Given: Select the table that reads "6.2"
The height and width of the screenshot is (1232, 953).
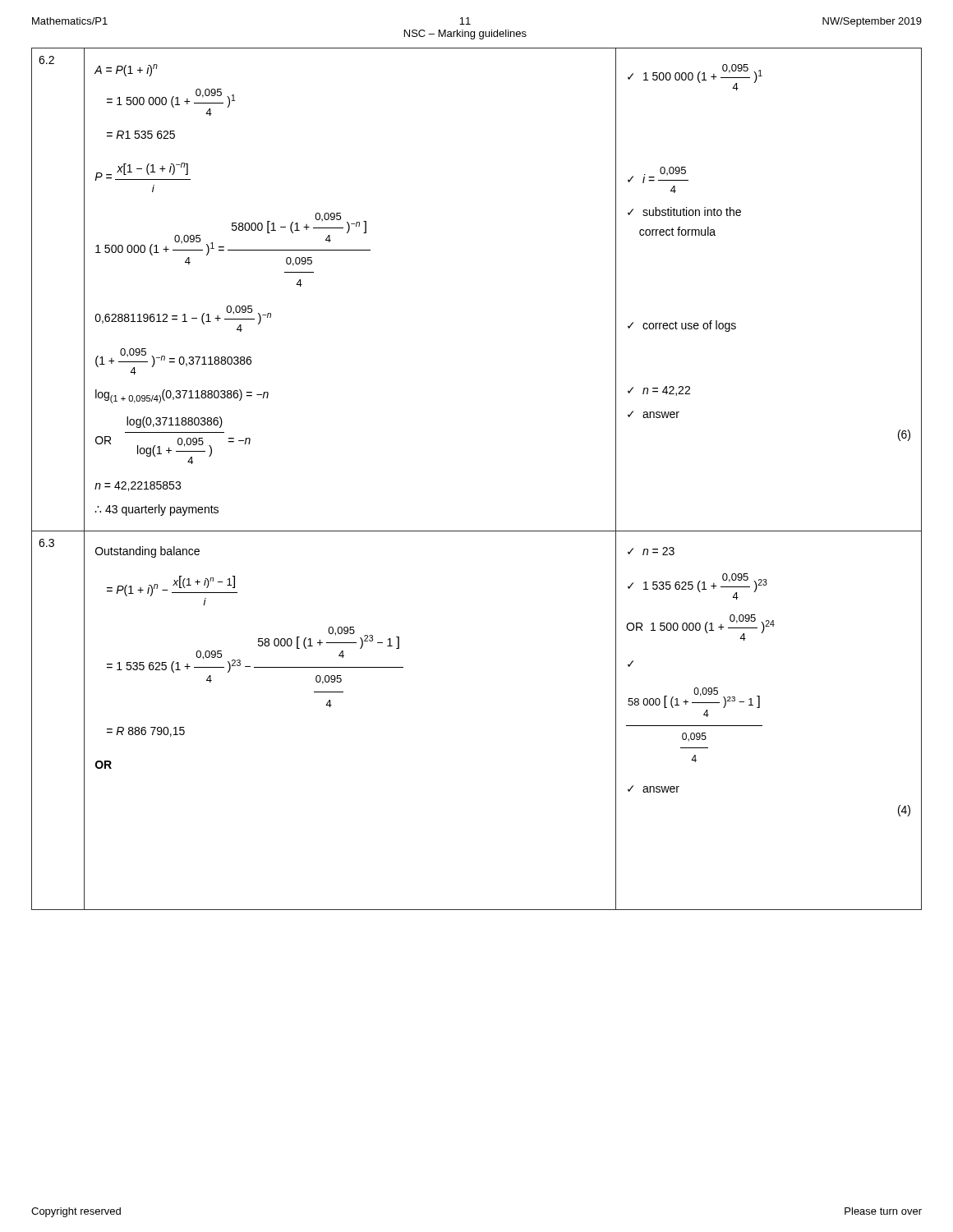Looking at the screenshot, I should (x=476, y=479).
